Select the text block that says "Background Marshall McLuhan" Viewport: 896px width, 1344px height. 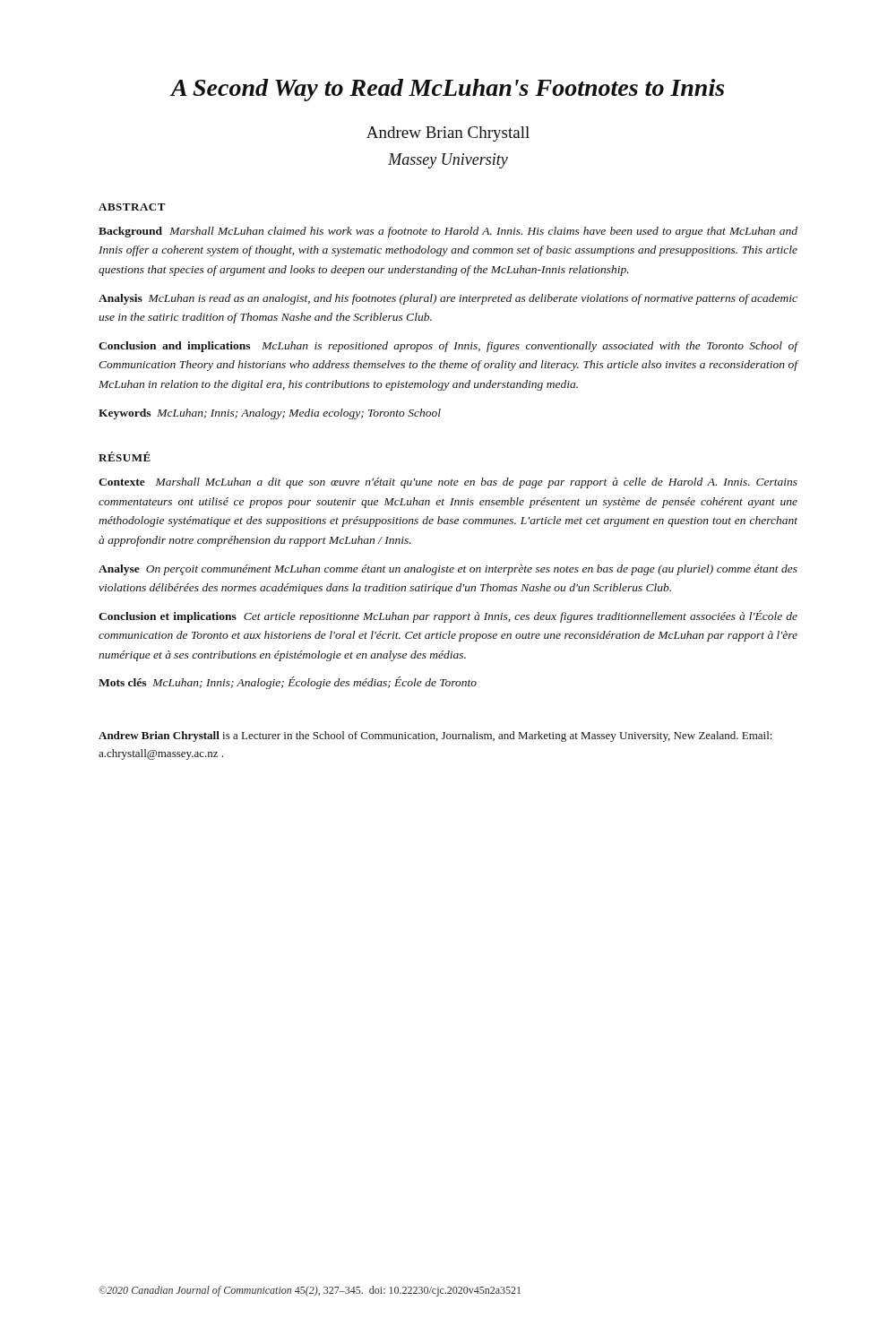[x=448, y=250]
